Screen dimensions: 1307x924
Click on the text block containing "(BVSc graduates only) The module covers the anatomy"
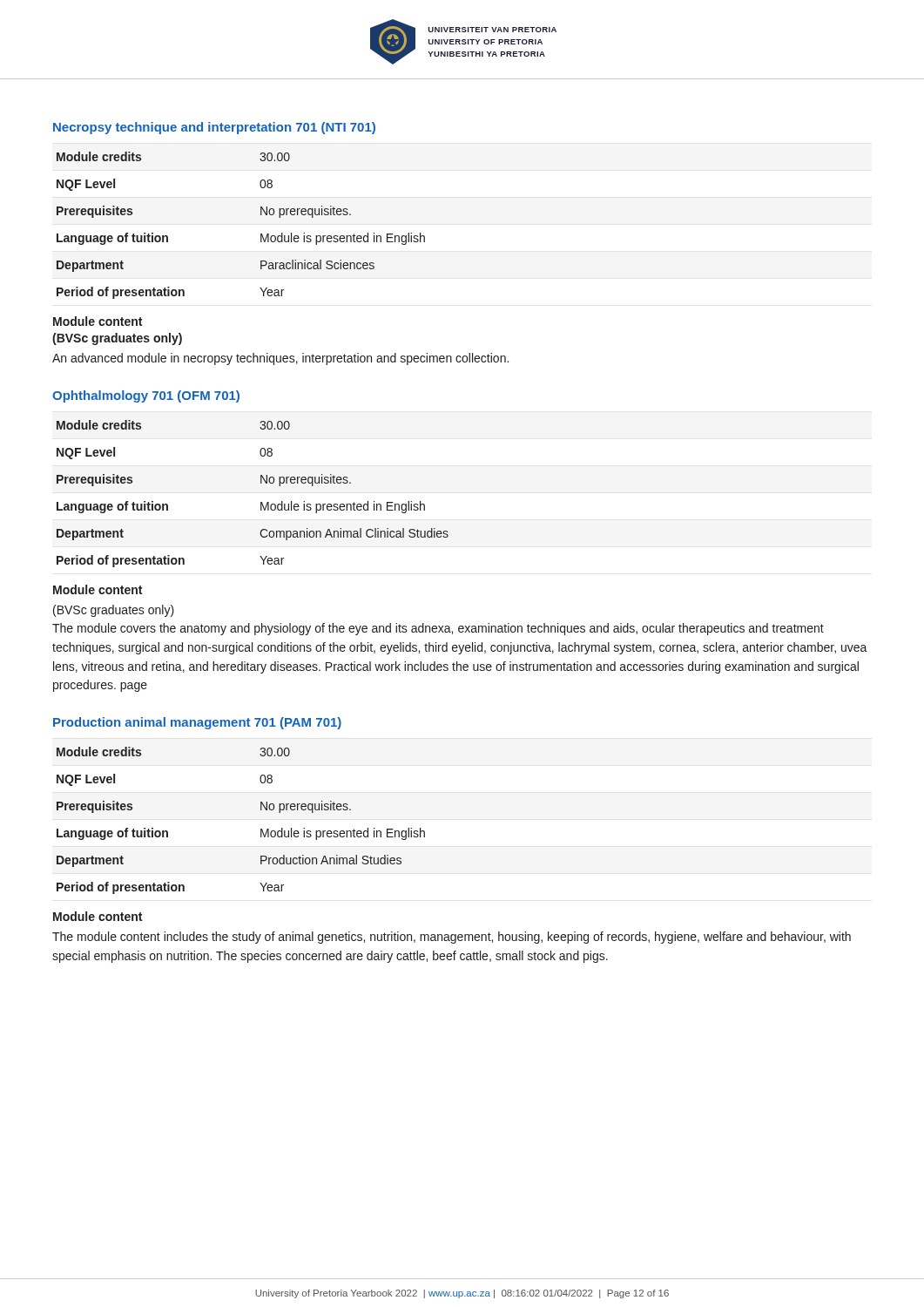(460, 647)
